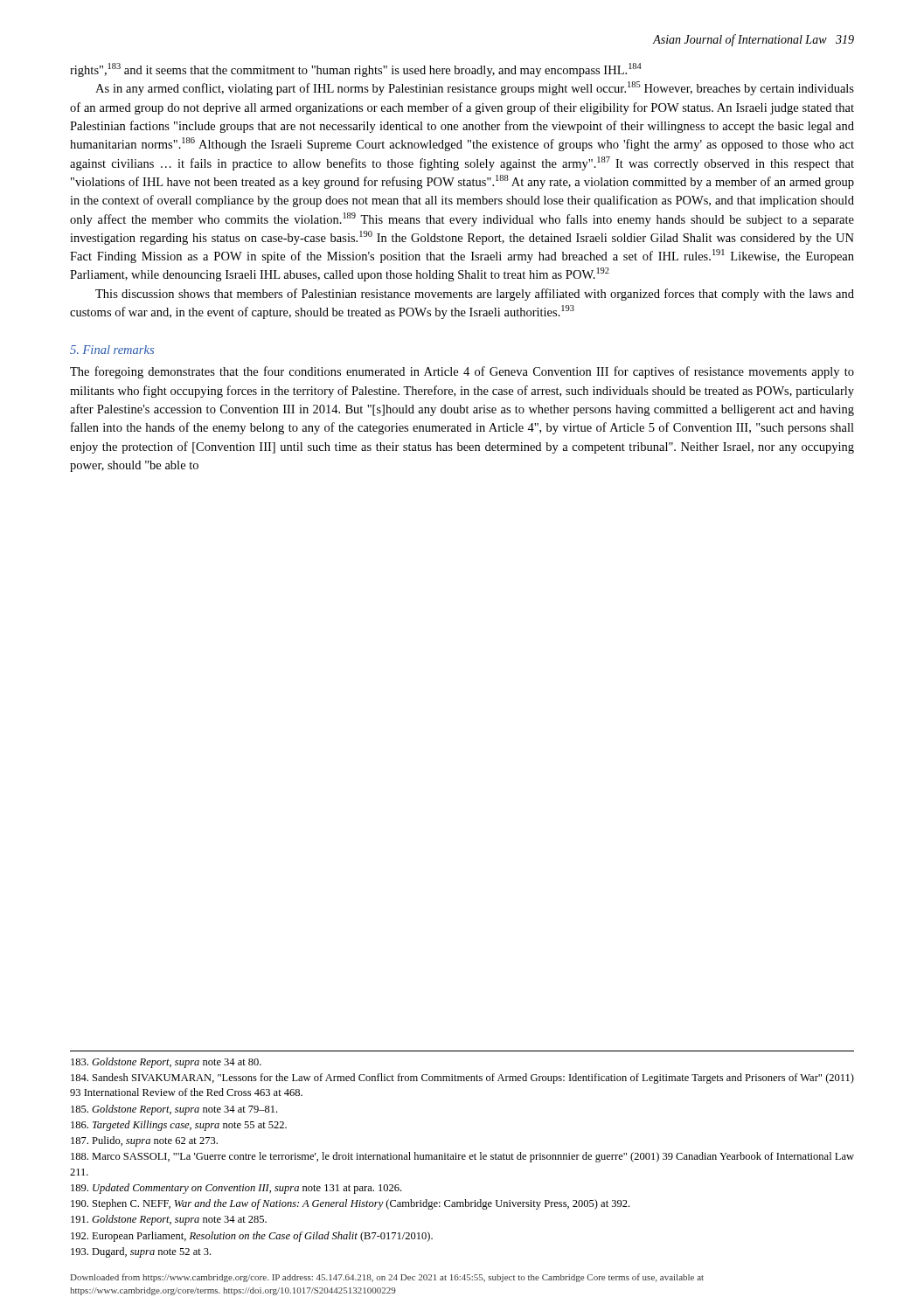Click on the text block that reads "The foregoing demonstrates that the"

click(x=462, y=419)
